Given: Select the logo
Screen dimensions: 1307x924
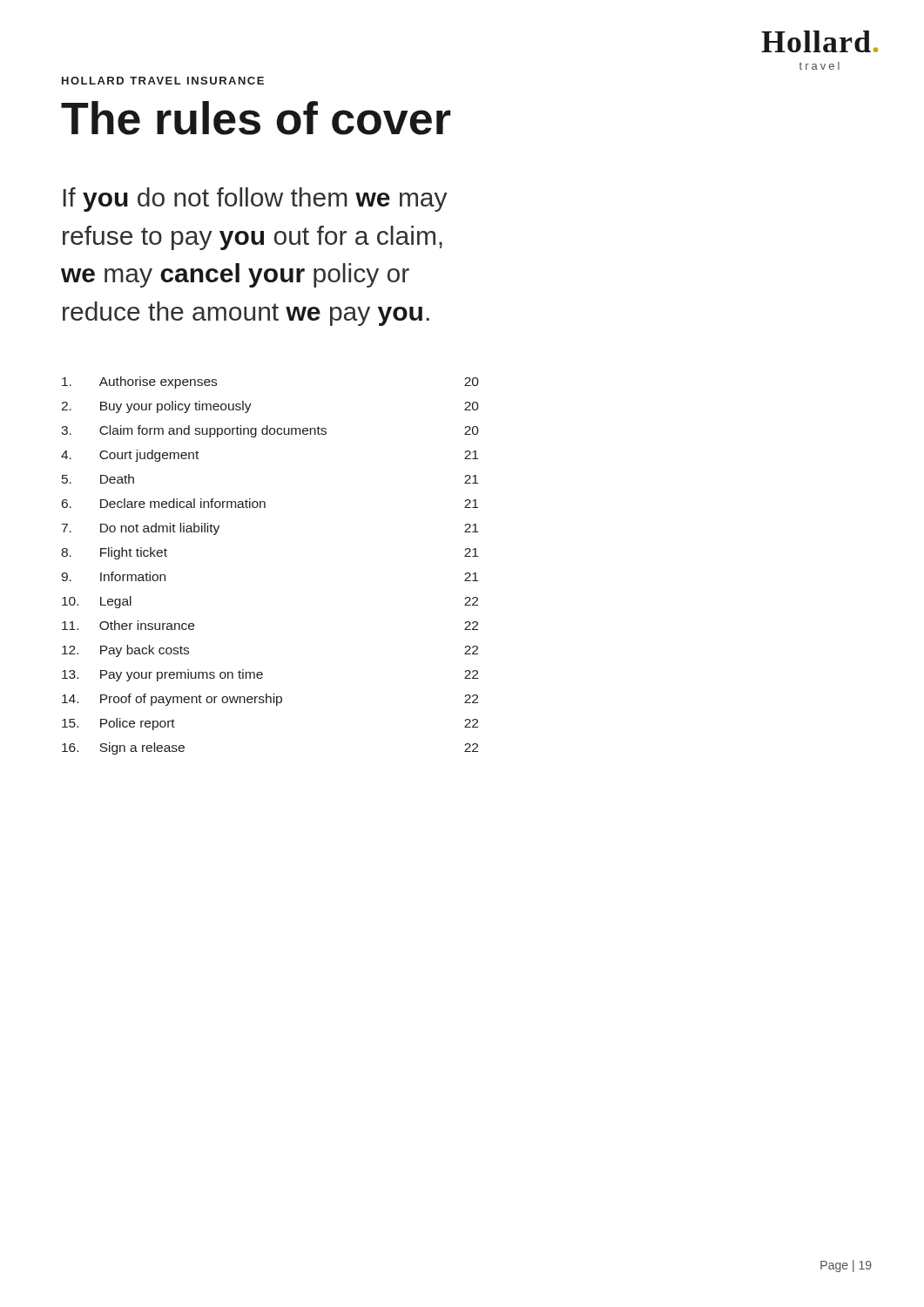Looking at the screenshot, I should pos(821,49).
